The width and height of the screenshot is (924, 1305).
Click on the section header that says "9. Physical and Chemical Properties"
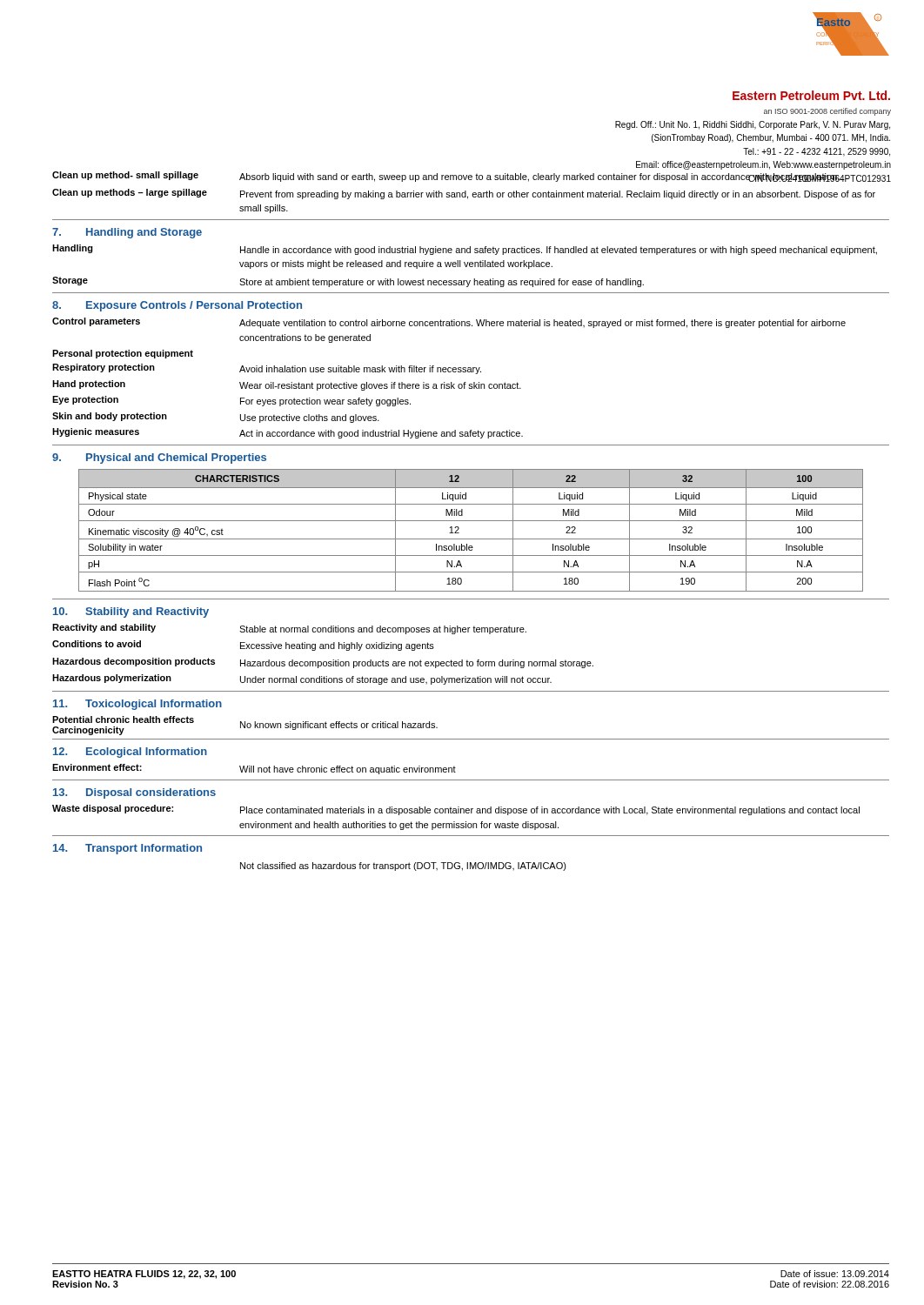[160, 457]
